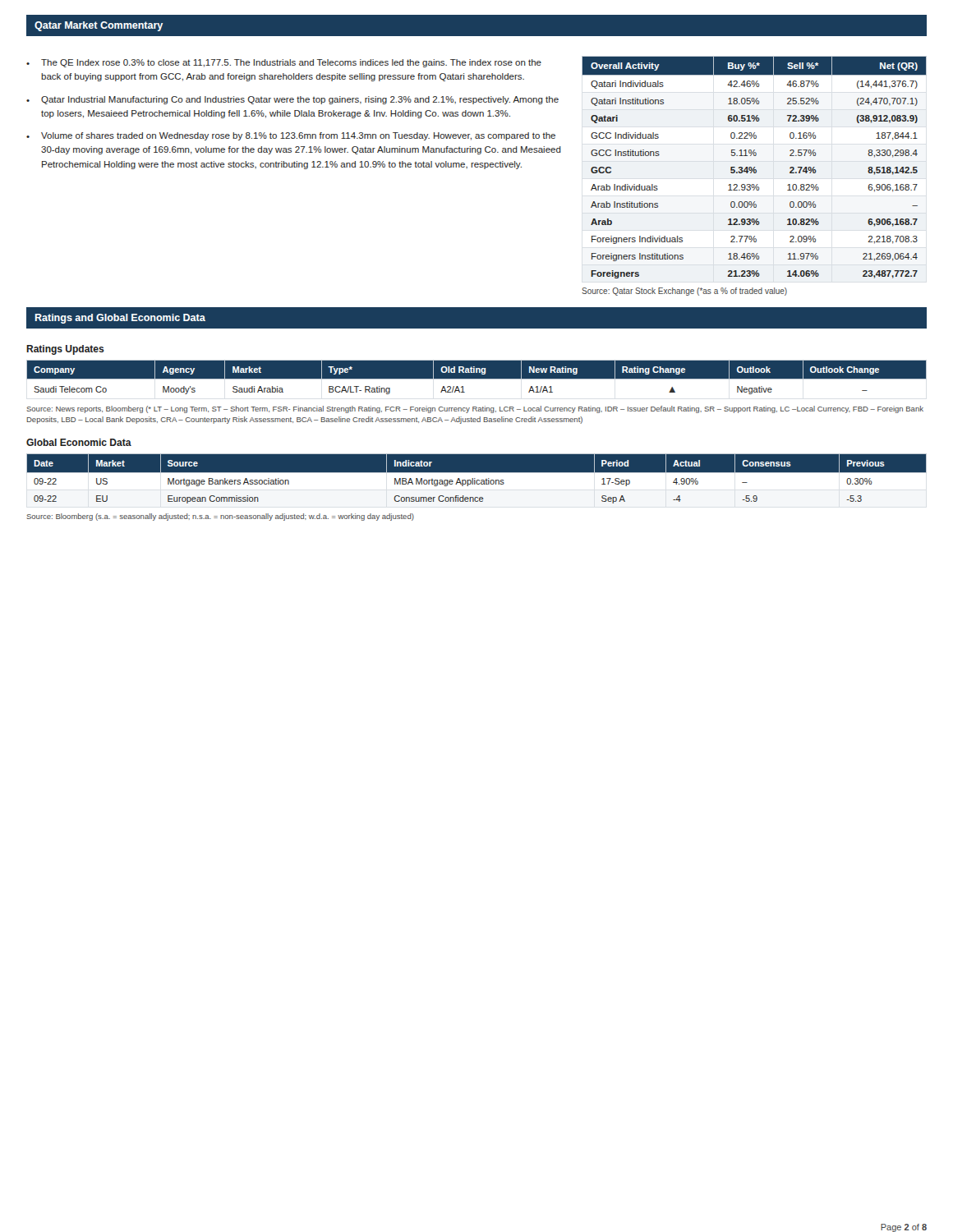Click on the passage starting "Source: News reports, Bloomberg (*"
The width and height of the screenshot is (953, 1232).
(x=475, y=414)
